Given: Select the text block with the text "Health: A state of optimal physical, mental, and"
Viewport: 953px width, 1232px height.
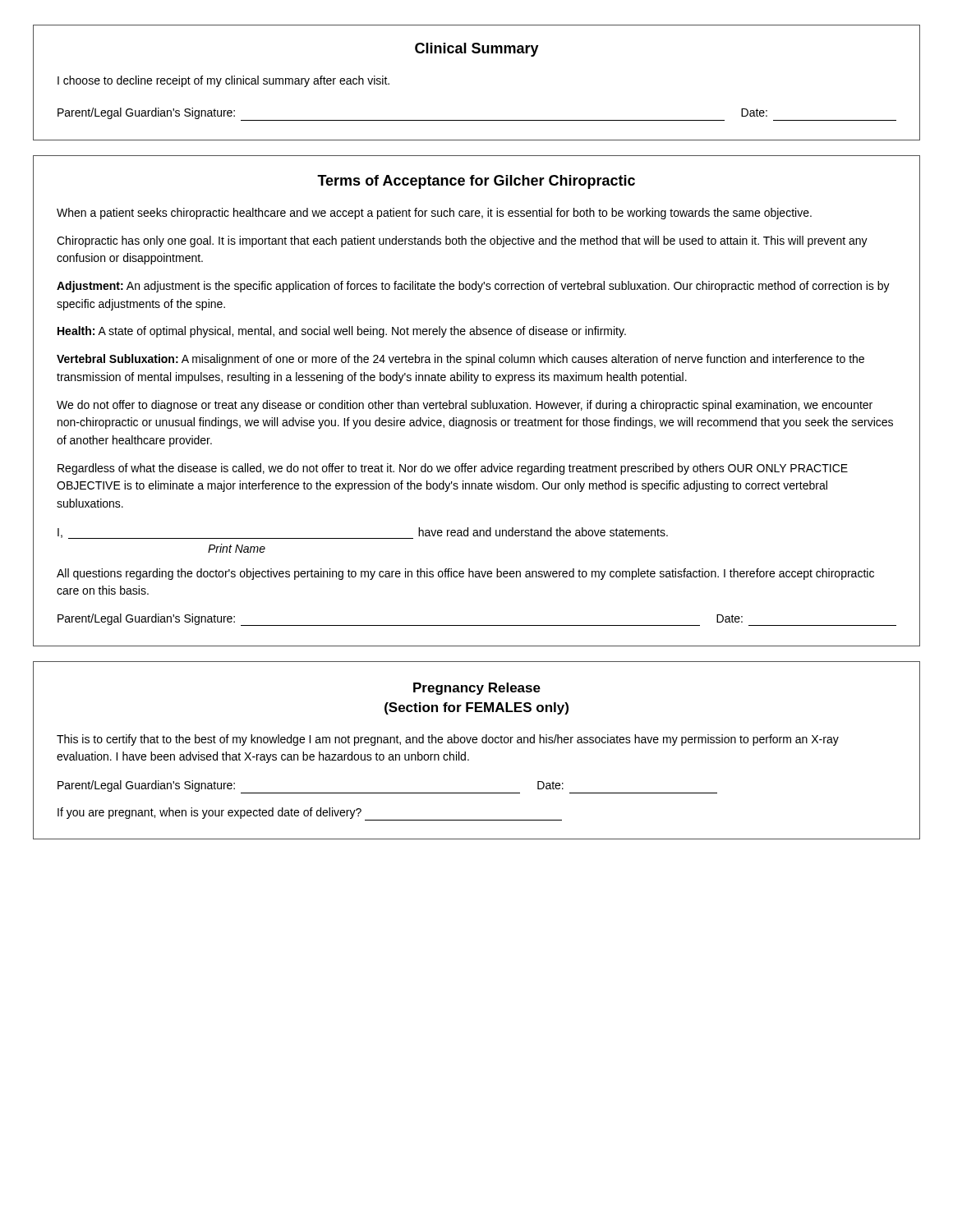Looking at the screenshot, I should click(x=342, y=331).
